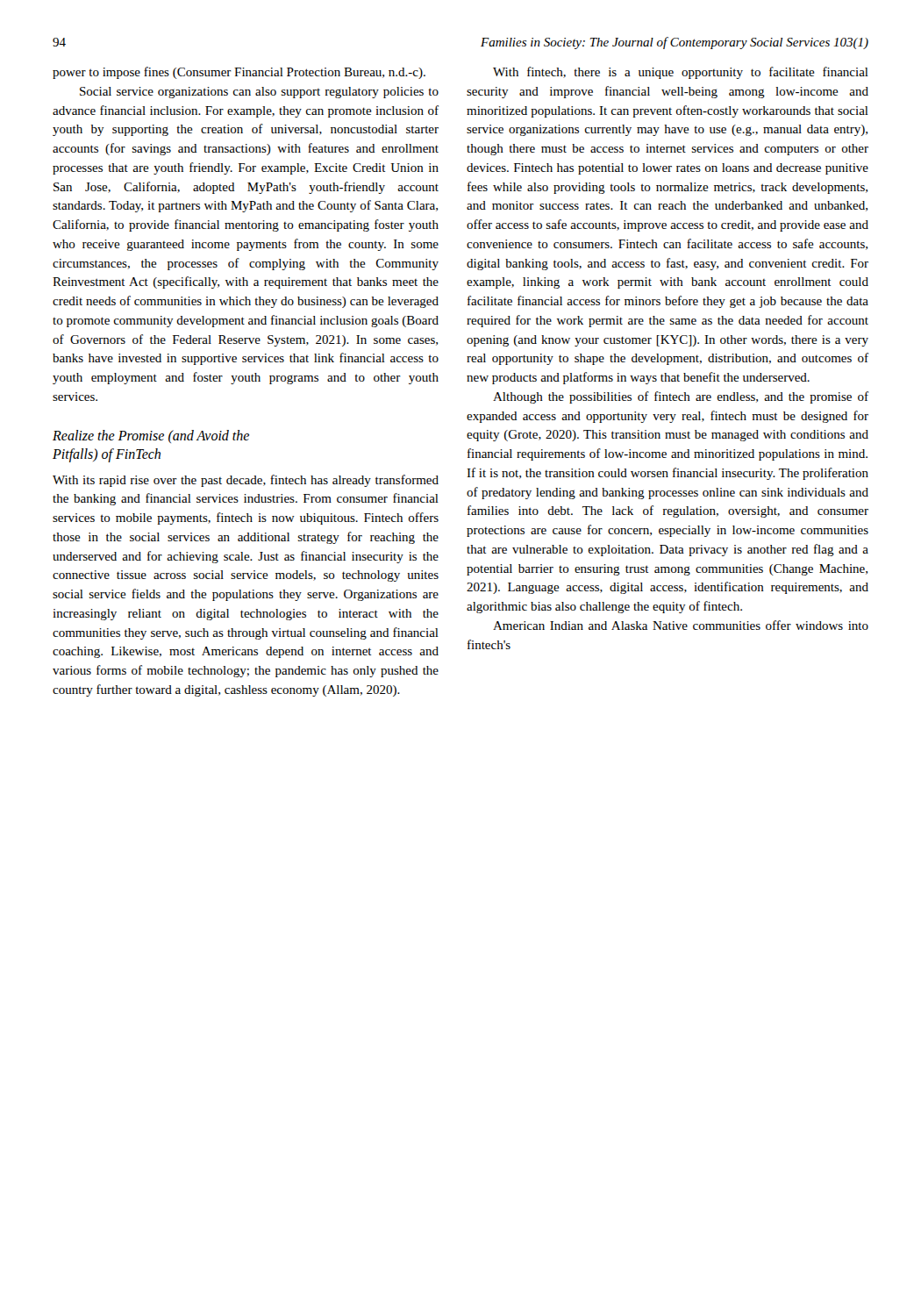Point to the block beginning "With its rapid"
The height and width of the screenshot is (1316, 921).
point(246,585)
